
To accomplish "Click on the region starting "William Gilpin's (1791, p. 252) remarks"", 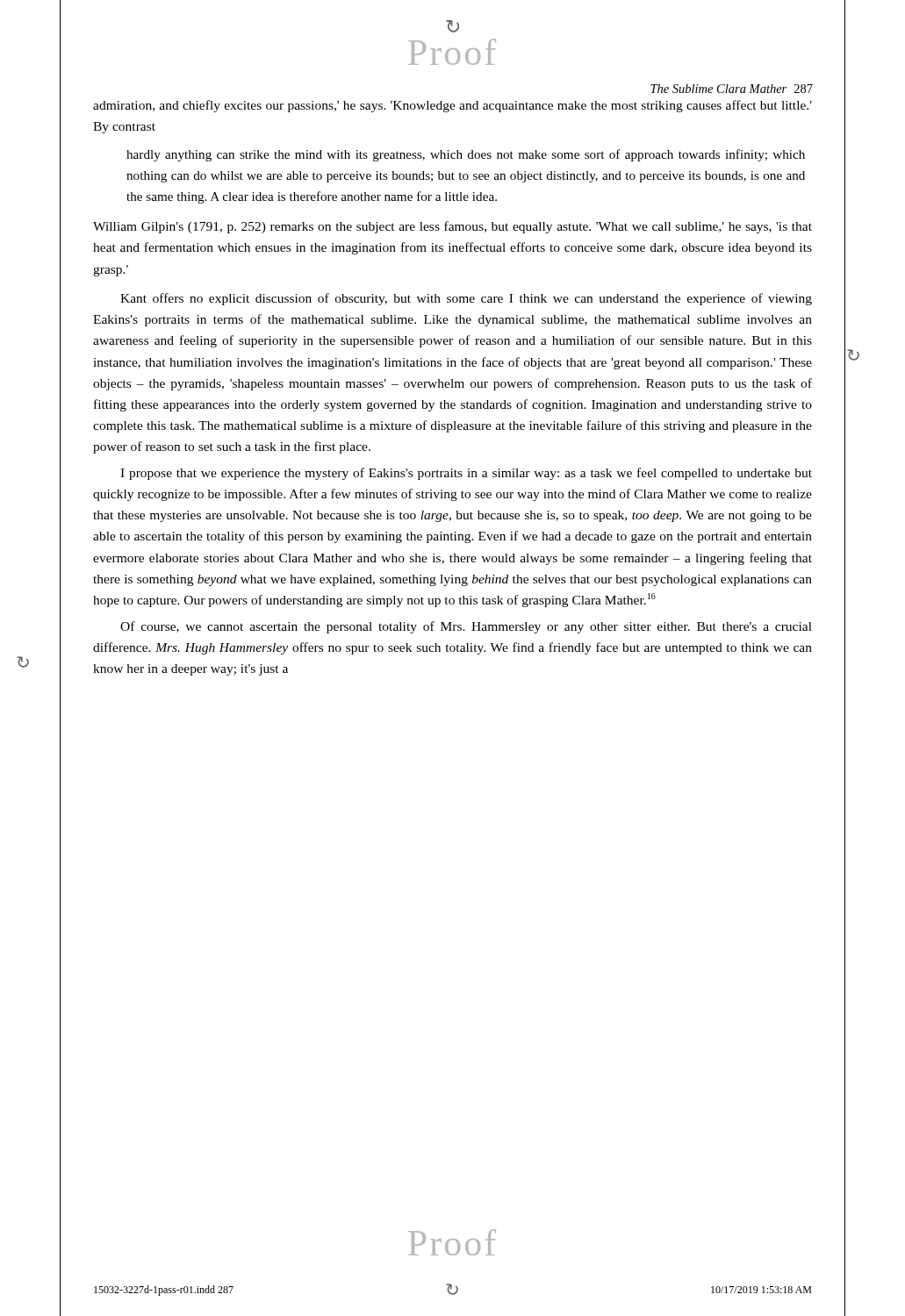I will 452,248.
